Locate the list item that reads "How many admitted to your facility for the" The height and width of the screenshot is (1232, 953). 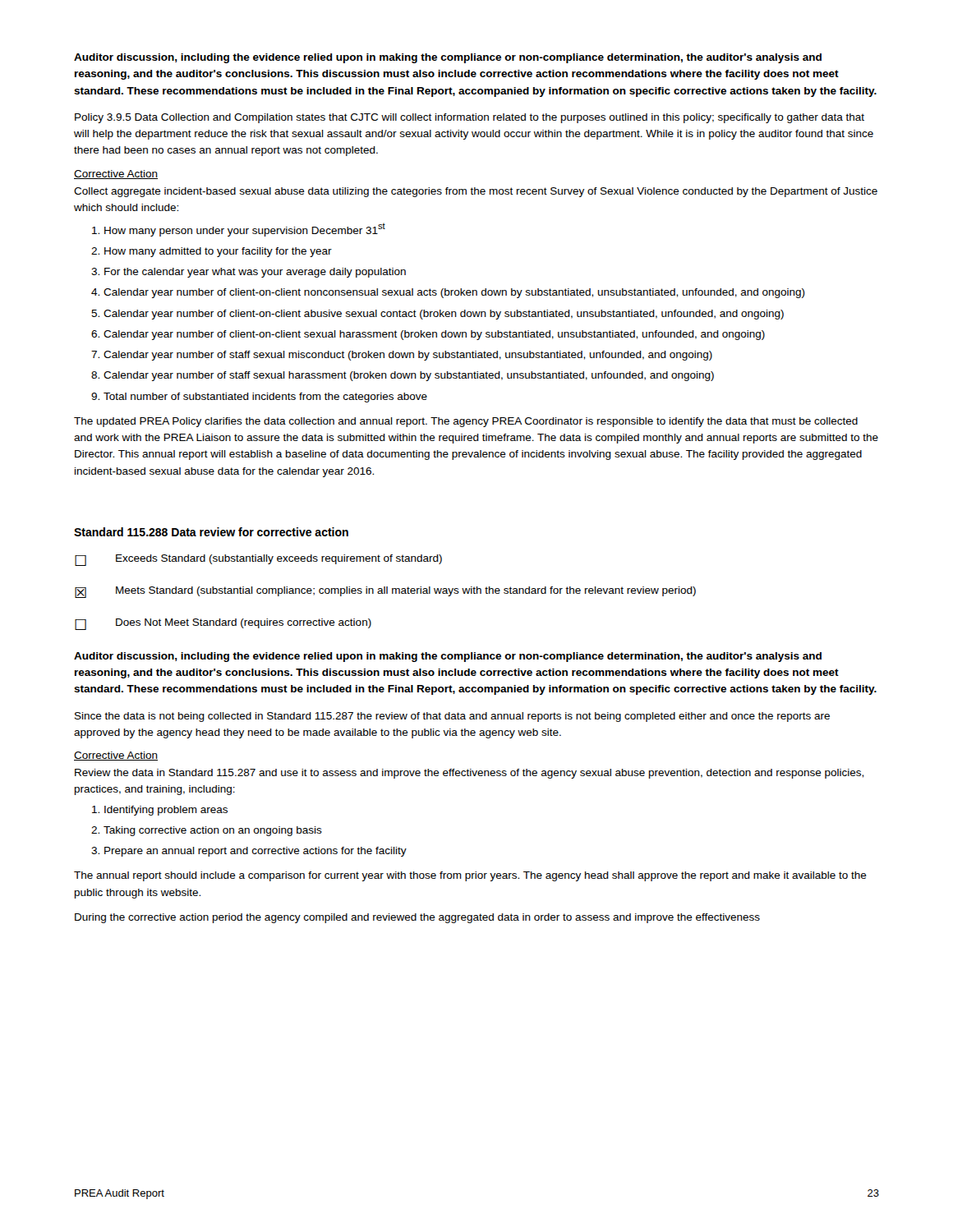[x=218, y=251]
